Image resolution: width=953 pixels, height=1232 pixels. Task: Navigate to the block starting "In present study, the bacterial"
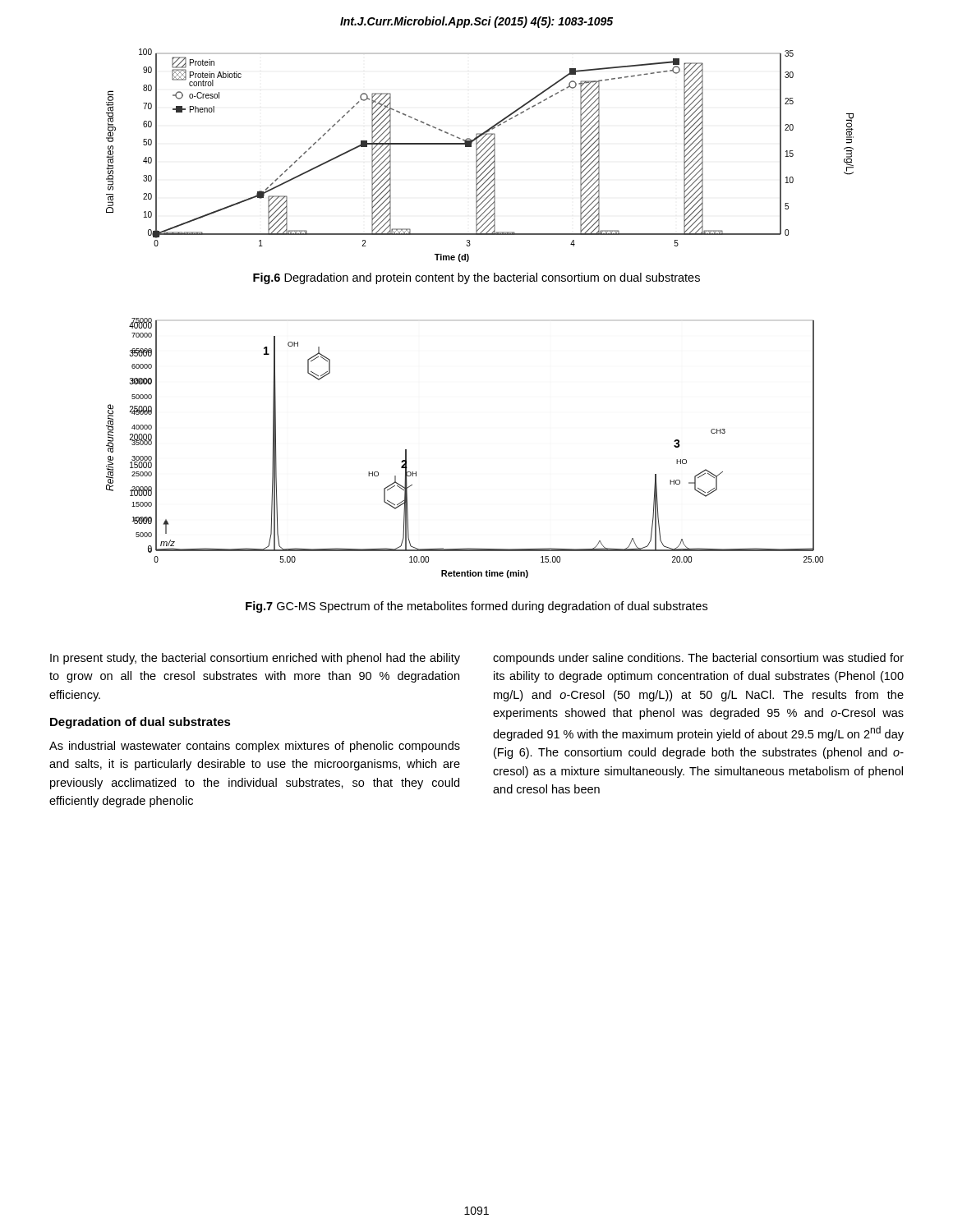tap(255, 659)
